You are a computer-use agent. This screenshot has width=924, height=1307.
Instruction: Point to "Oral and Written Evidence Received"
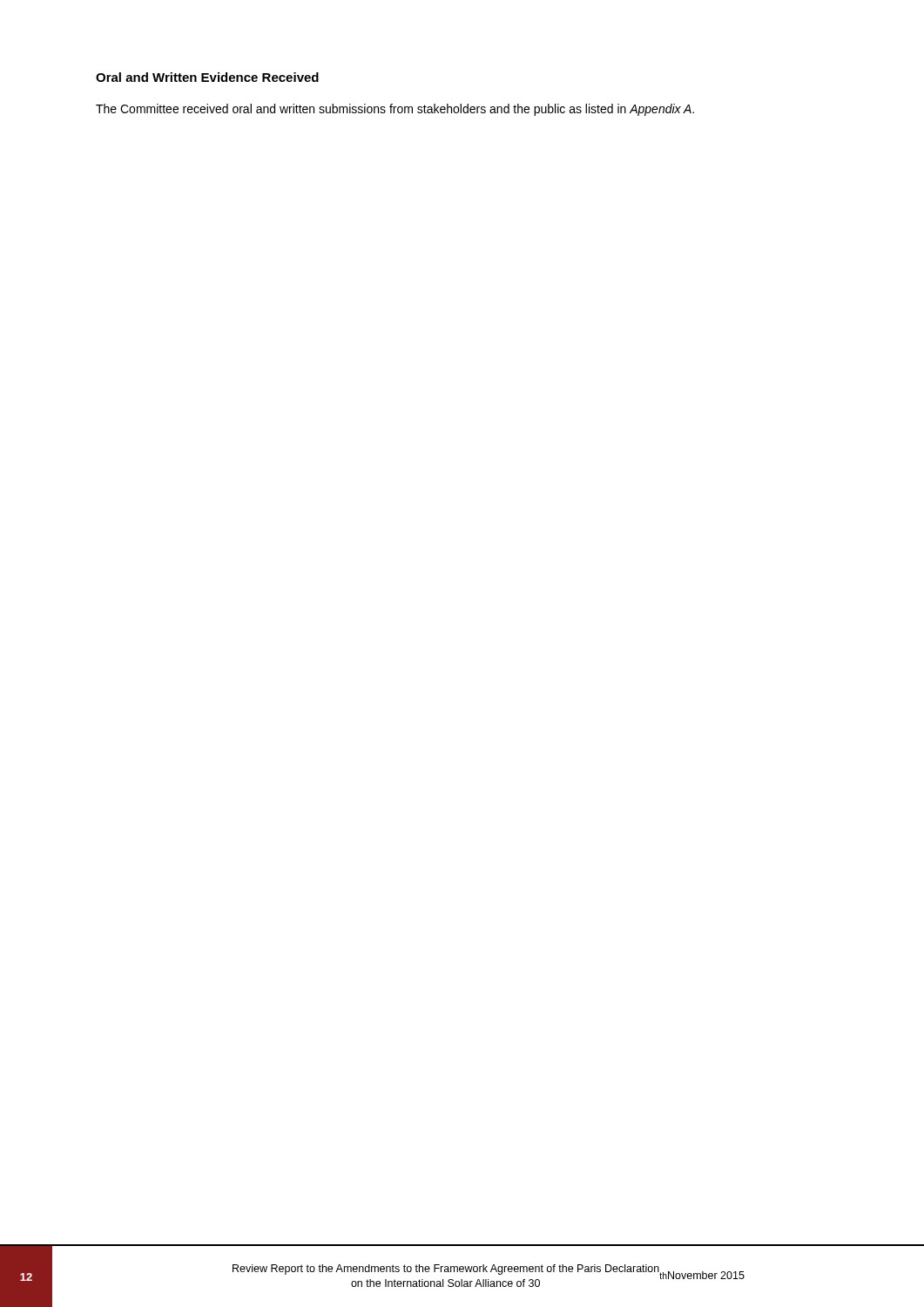click(207, 77)
